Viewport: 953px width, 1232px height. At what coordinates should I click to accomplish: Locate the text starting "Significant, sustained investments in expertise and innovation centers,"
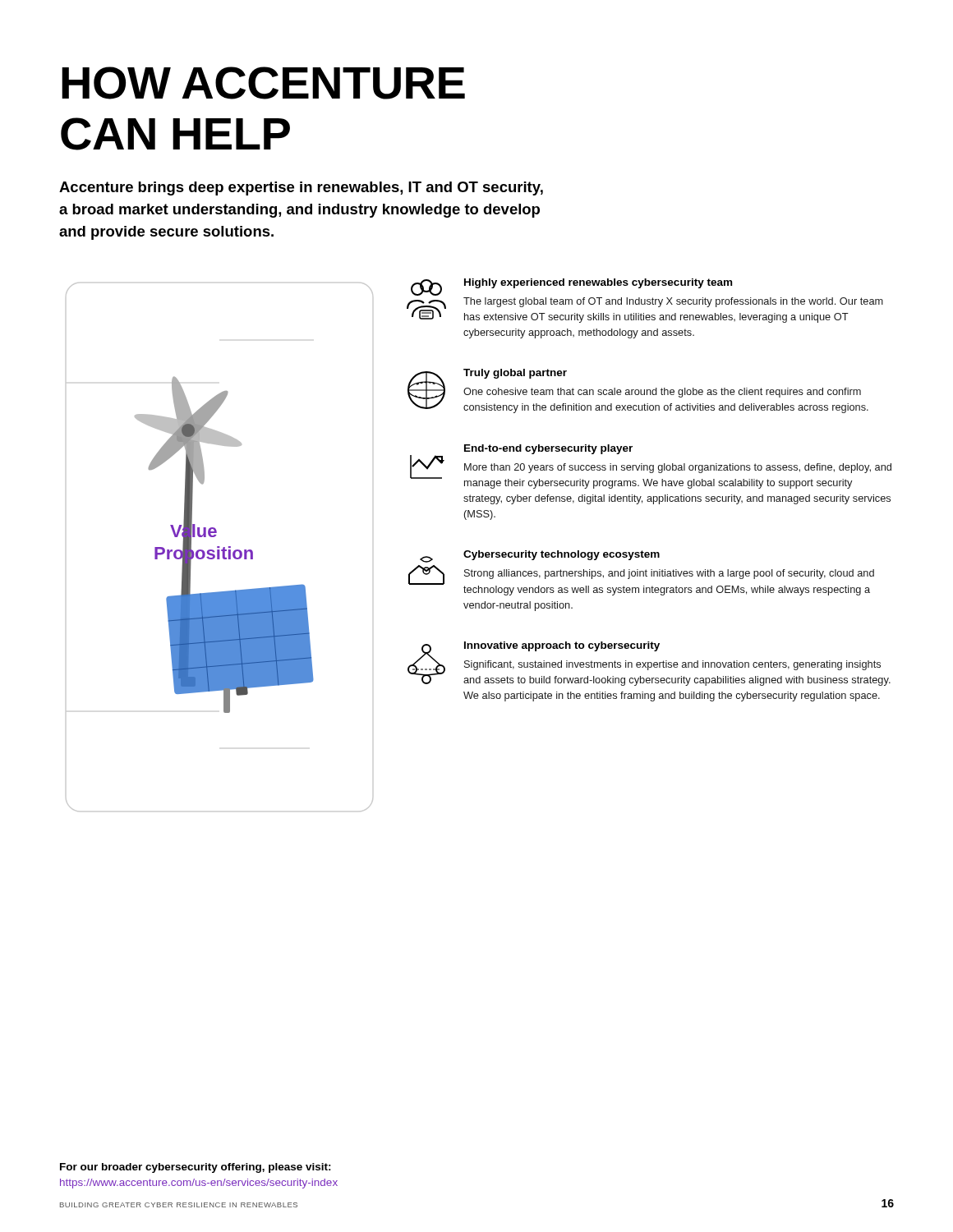point(679,680)
